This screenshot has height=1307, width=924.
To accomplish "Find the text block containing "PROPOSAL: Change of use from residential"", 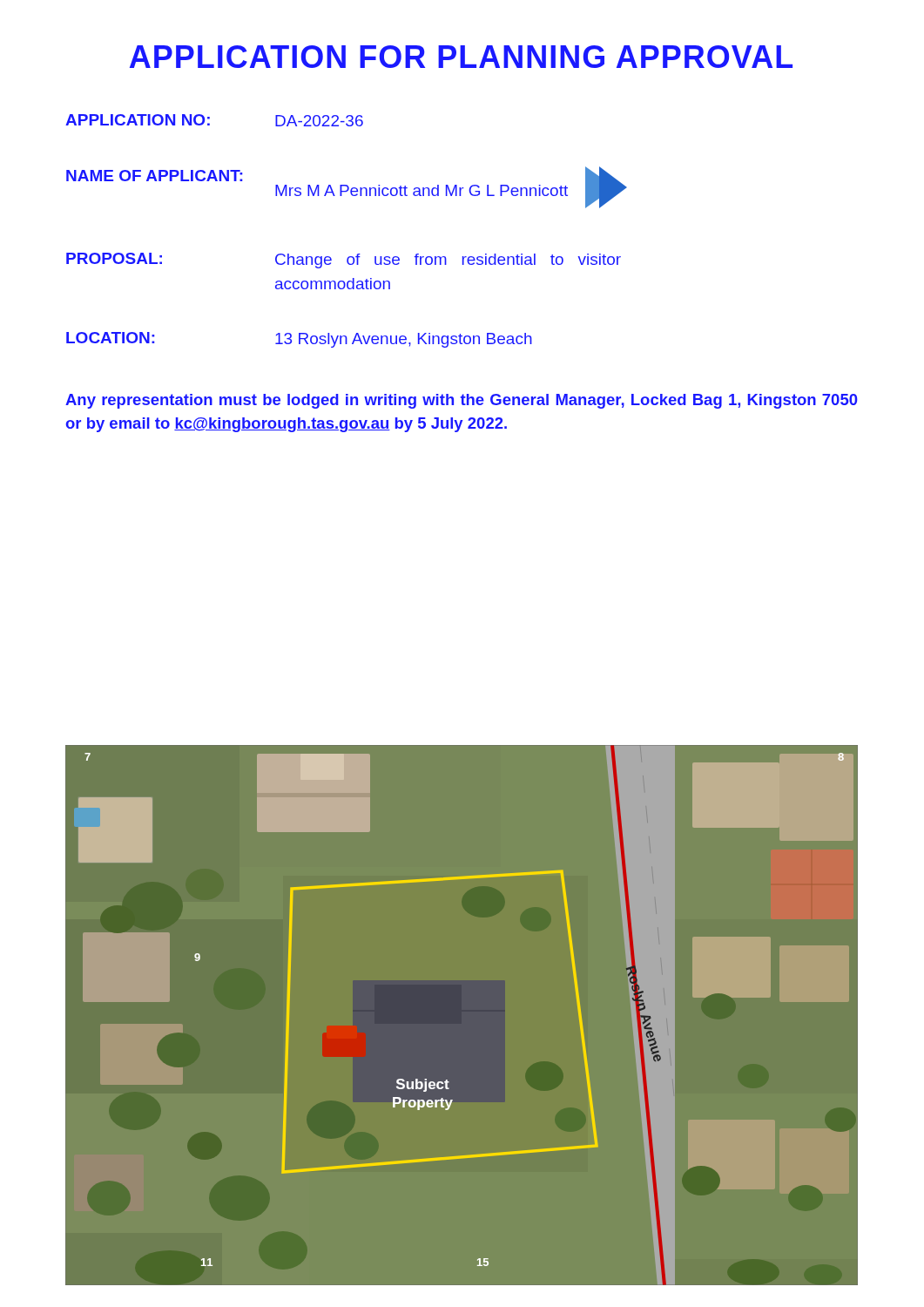I will click(x=462, y=272).
